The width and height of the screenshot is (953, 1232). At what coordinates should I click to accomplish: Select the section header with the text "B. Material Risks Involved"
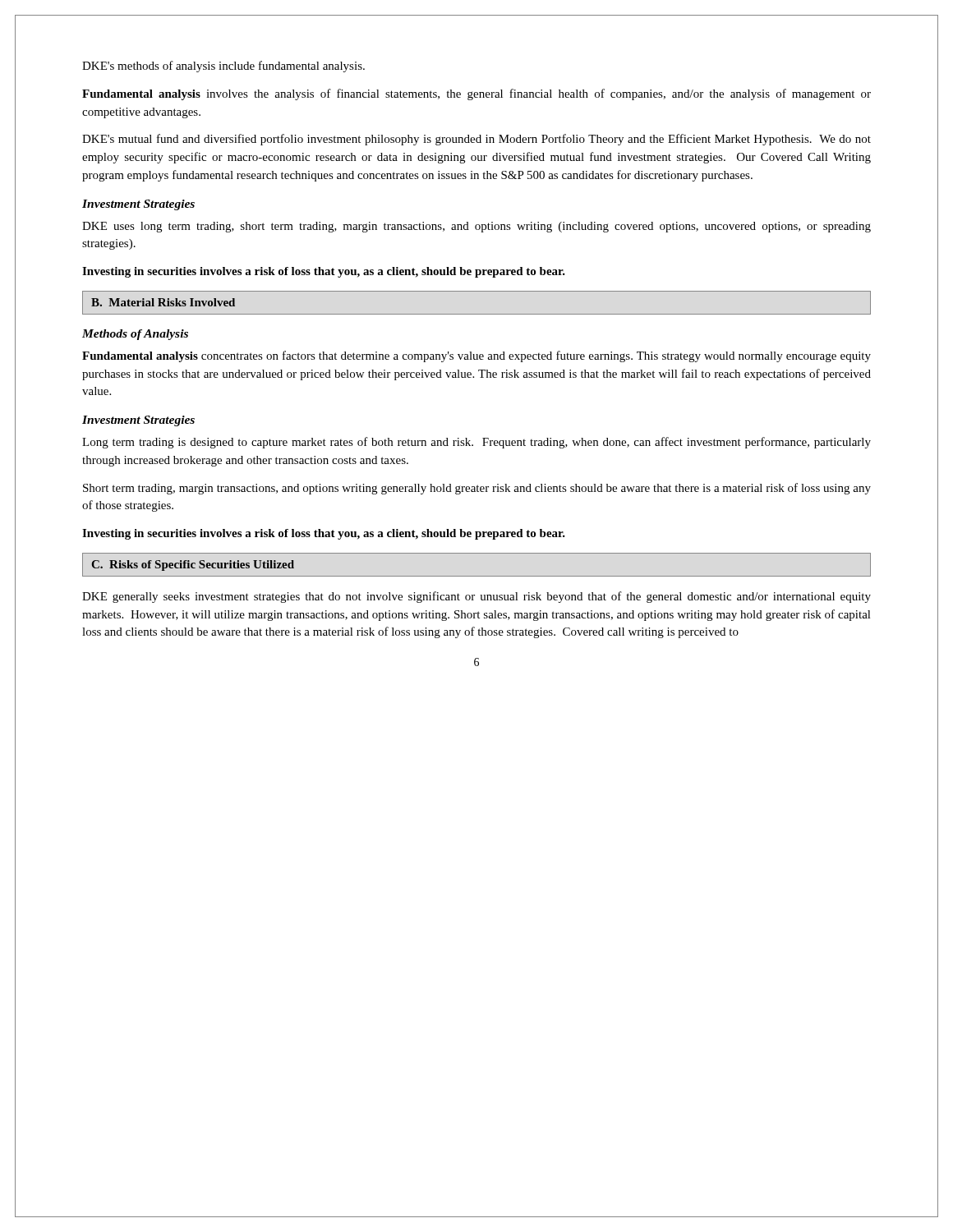pos(163,302)
